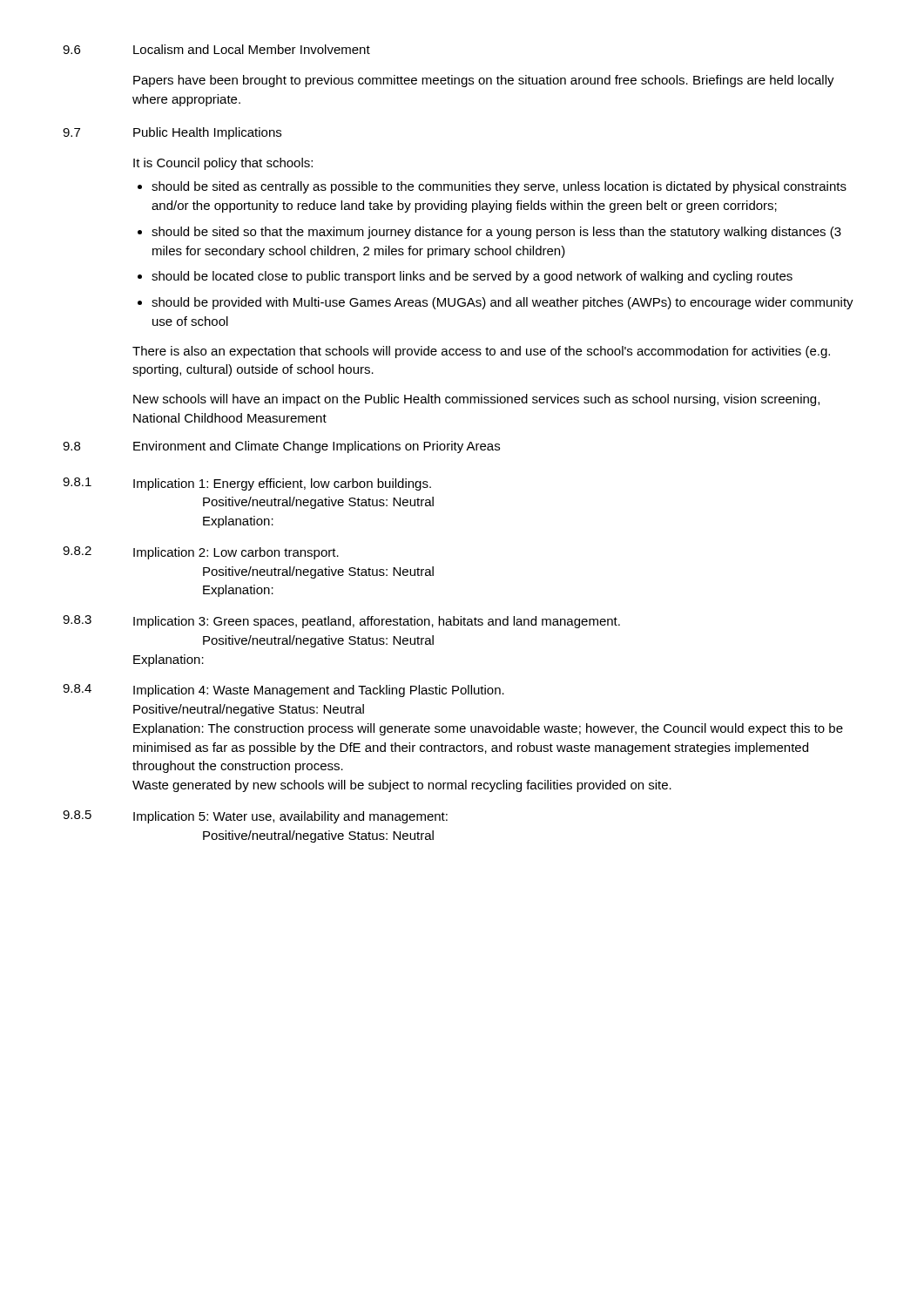Click on the text block containing "It is Council"

point(223,162)
